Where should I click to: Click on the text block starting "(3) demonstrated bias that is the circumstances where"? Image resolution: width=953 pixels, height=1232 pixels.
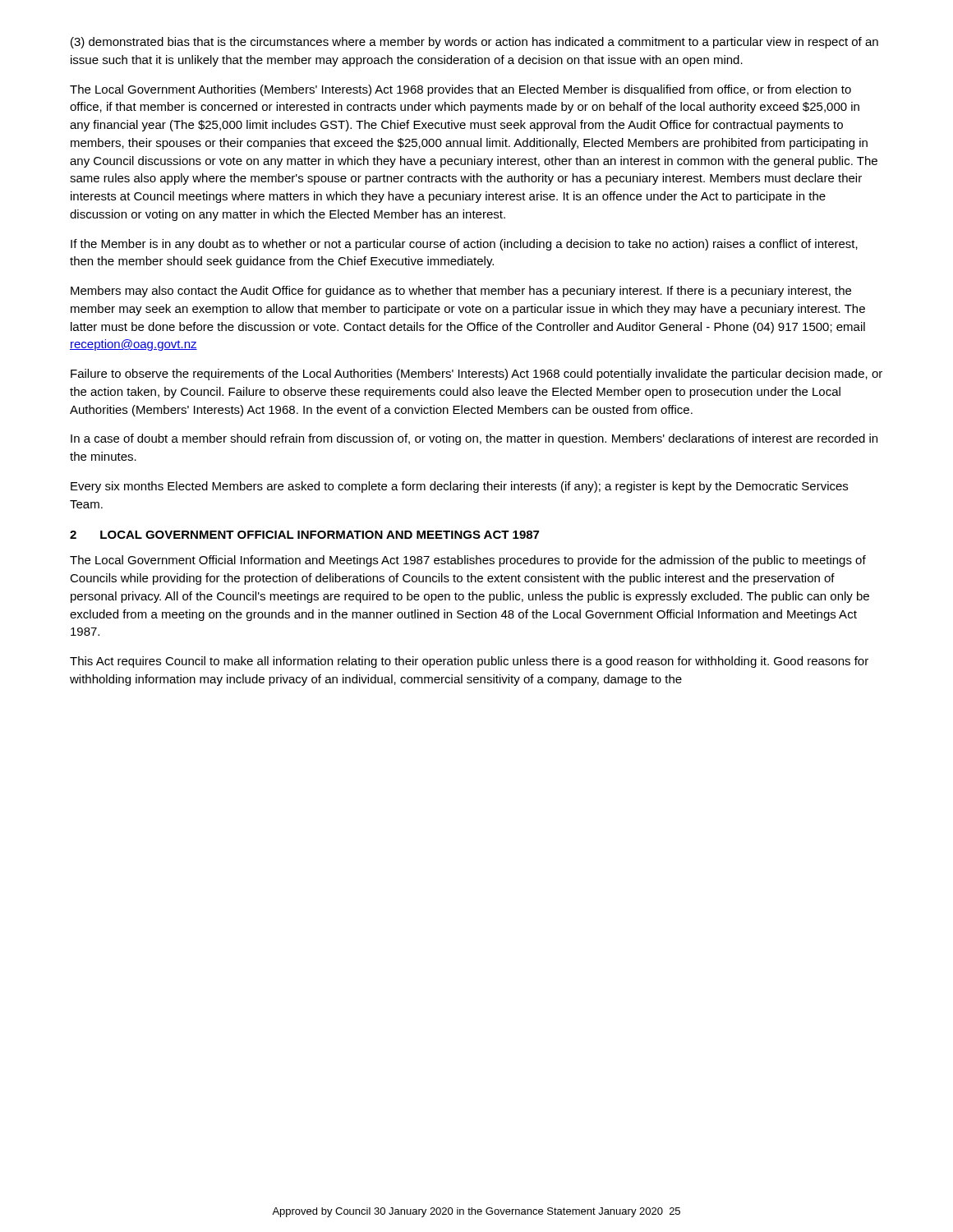pos(474,50)
